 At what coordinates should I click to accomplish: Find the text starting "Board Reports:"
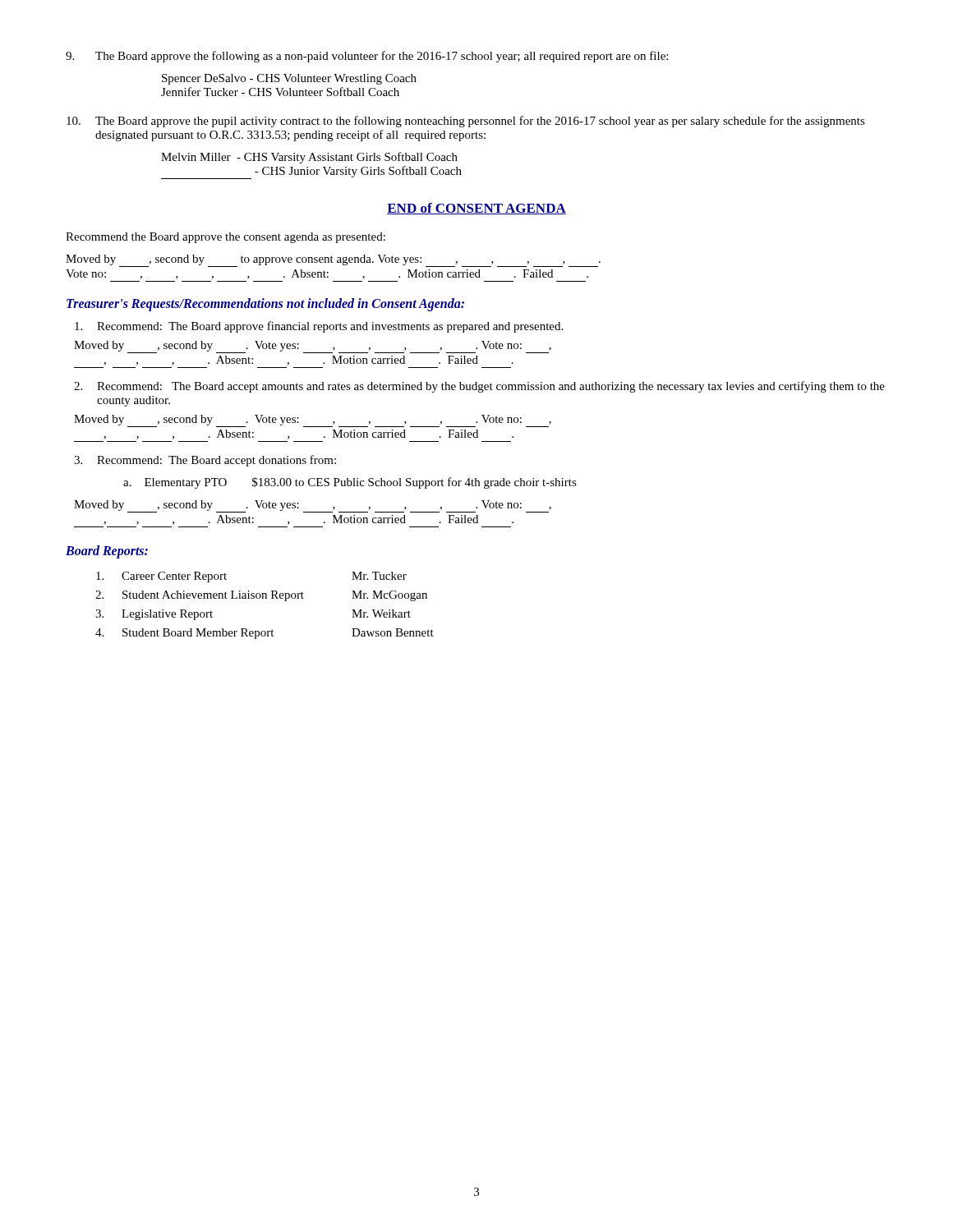click(107, 552)
